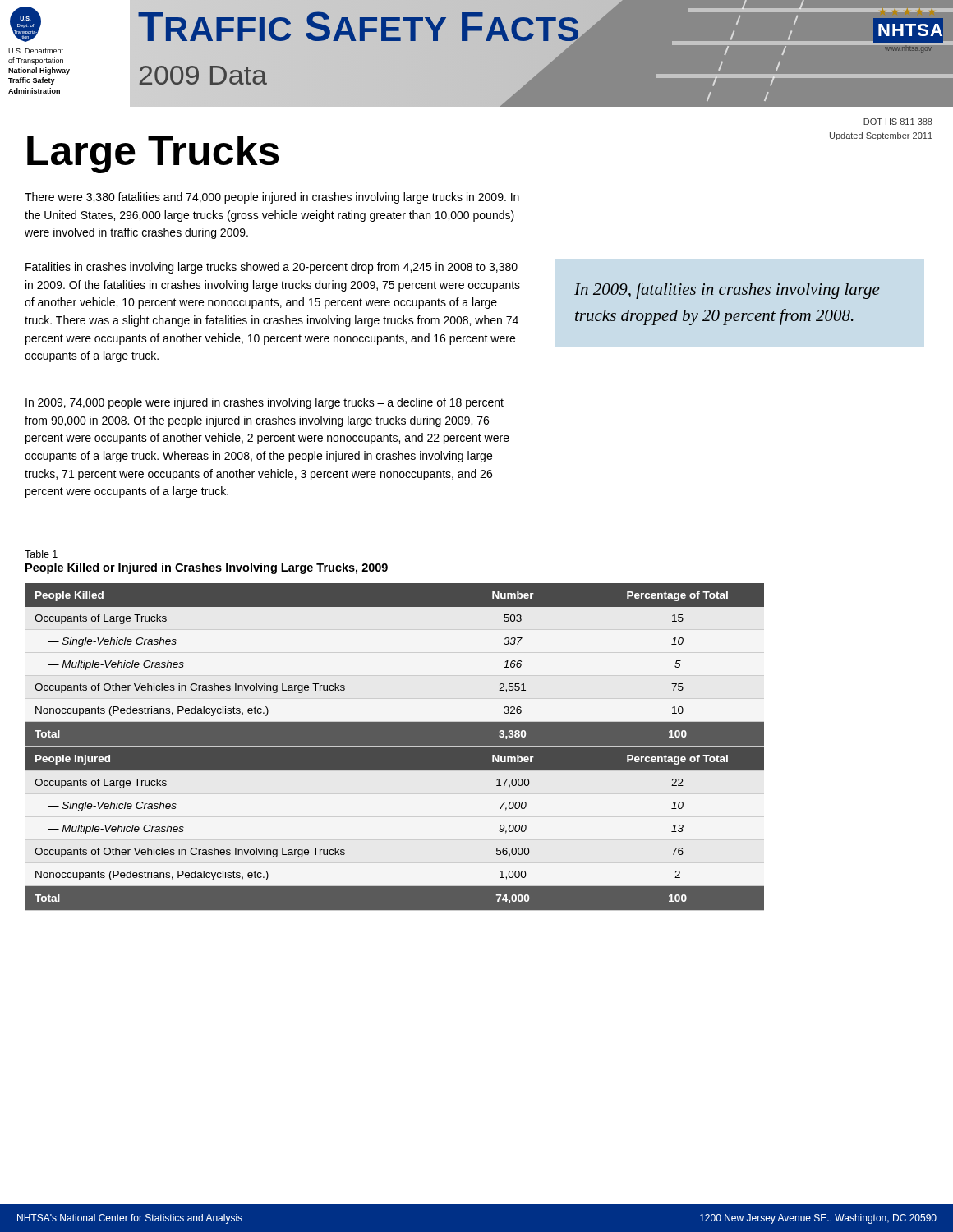Locate the block starting "Large Trucks"

click(x=153, y=151)
